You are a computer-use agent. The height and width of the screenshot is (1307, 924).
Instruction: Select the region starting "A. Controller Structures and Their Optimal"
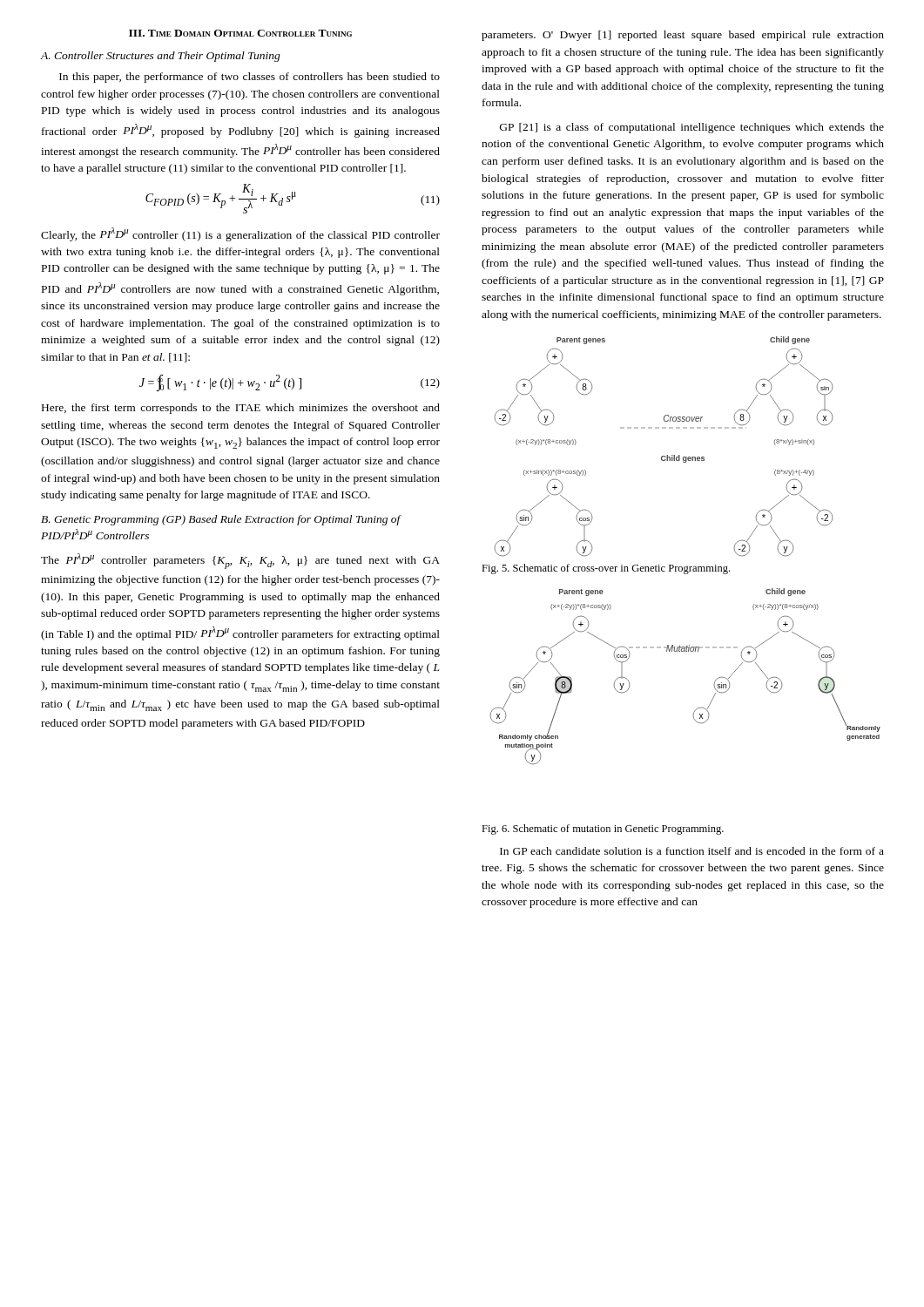tap(160, 55)
